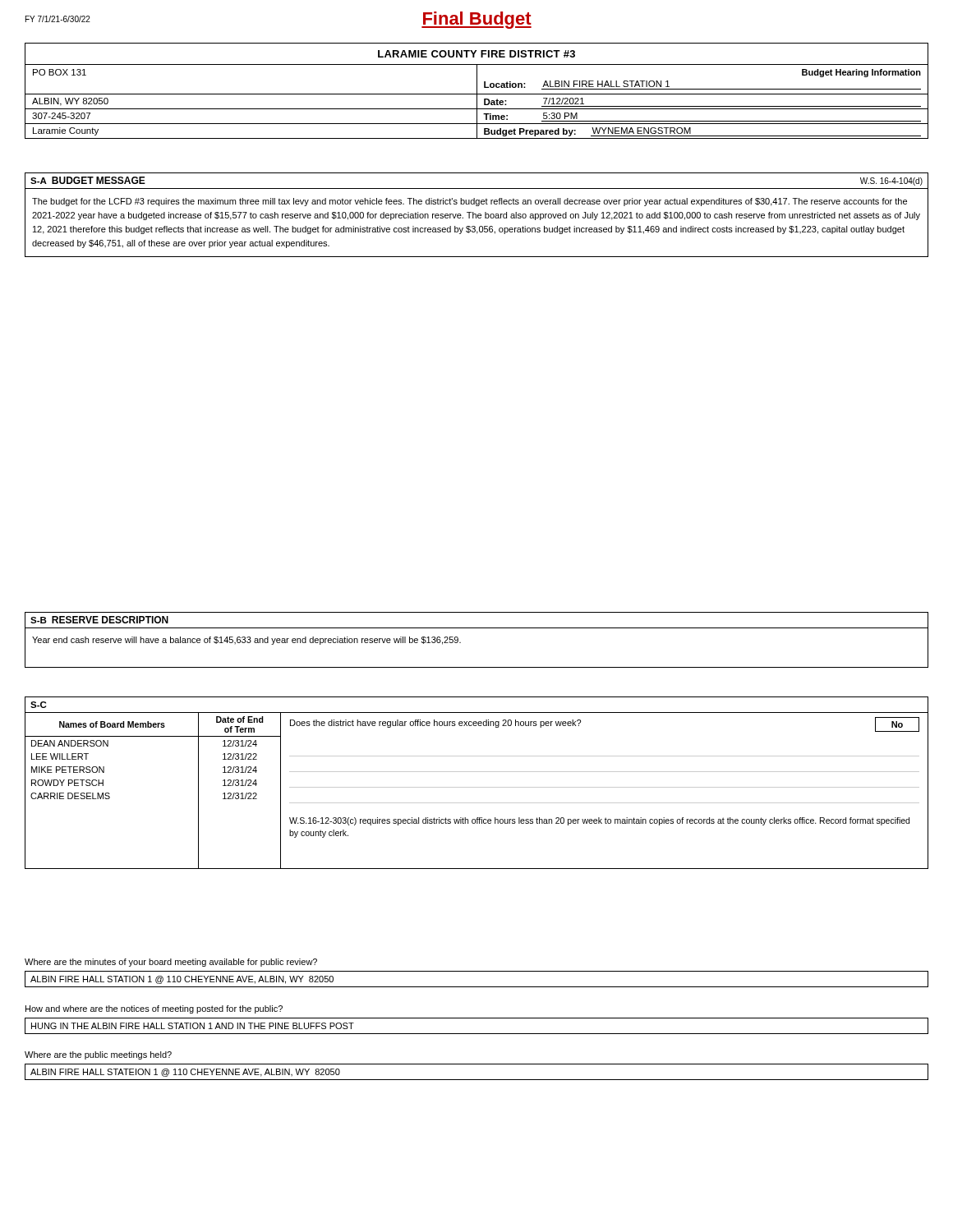
Task: Where is the passage that starts "Does the district have regular office"?
Action: point(604,724)
